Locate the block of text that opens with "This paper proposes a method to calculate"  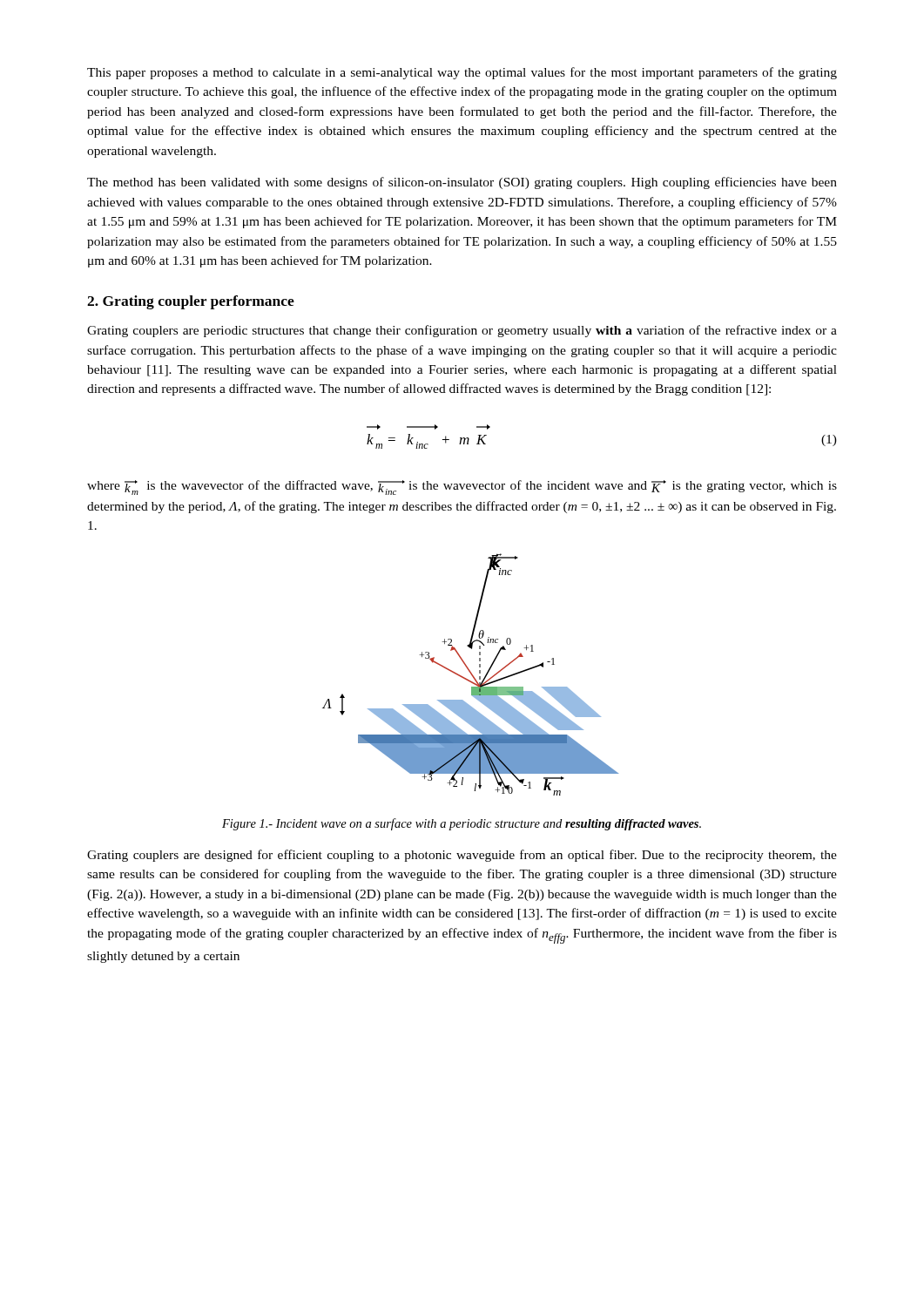click(462, 111)
